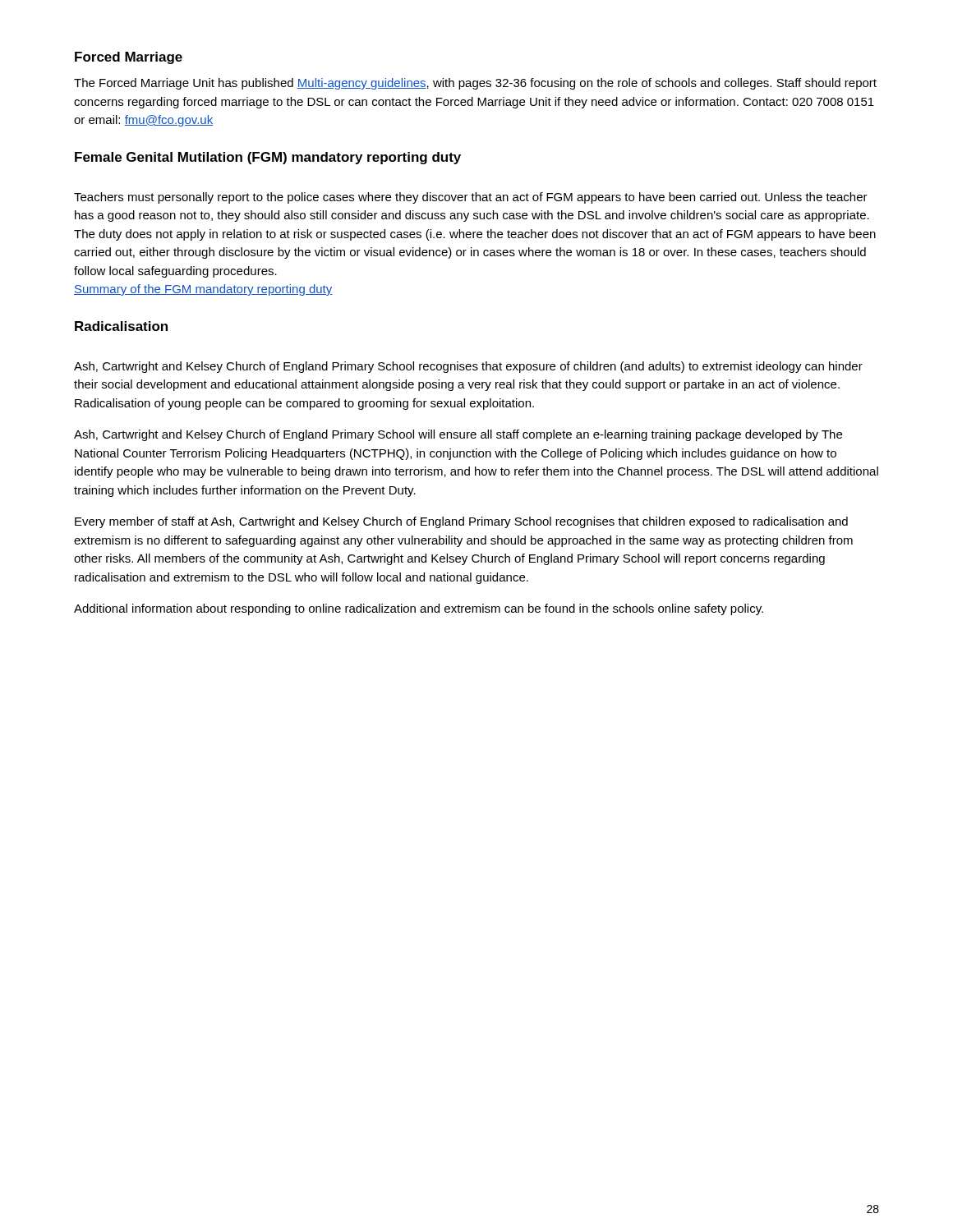The height and width of the screenshot is (1232, 953).
Task: Find the text block starting "Female Genital Mutilation"
Action: [x=268, y=157]
